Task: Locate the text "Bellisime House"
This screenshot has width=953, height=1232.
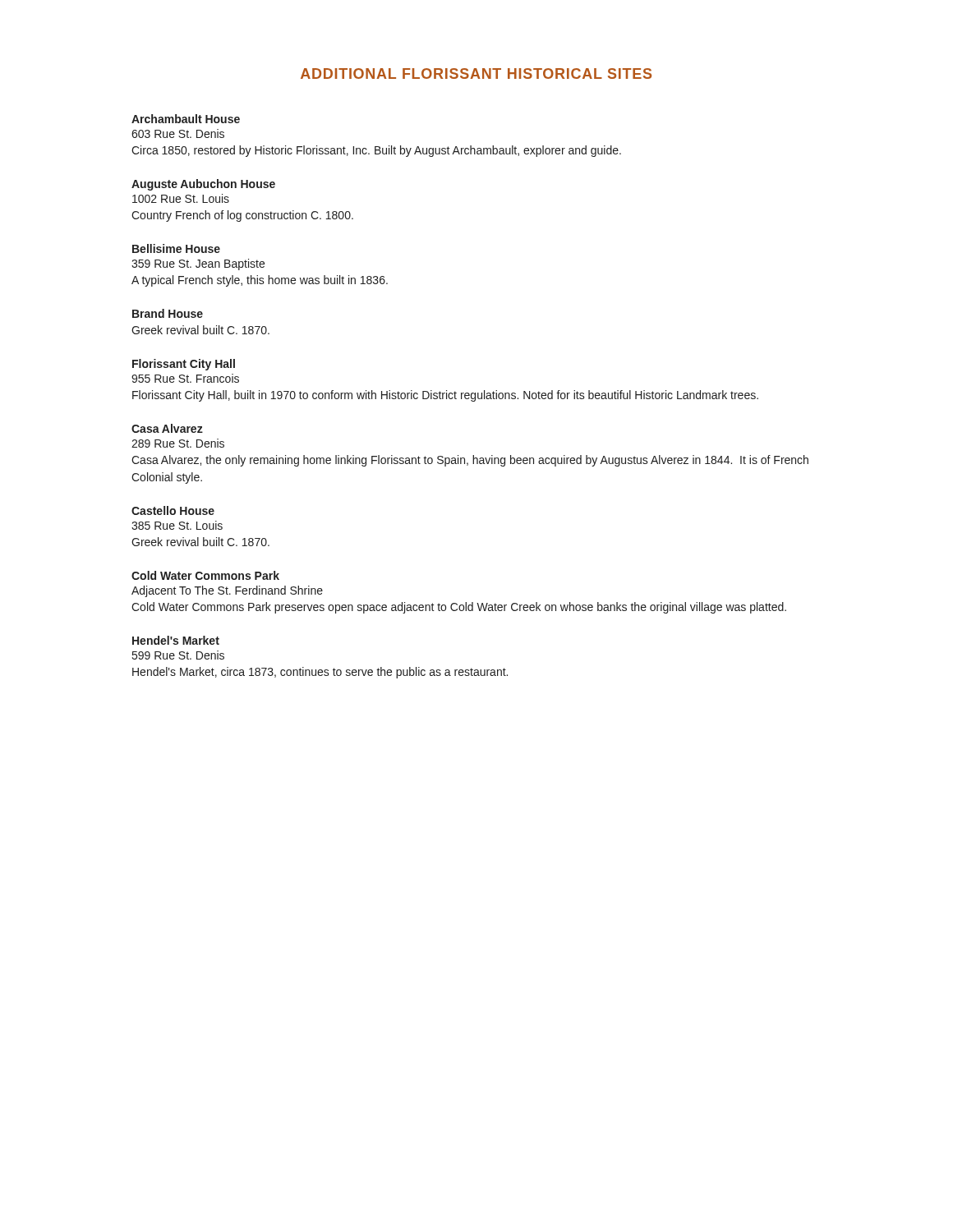Action: [x=176, y=249]
